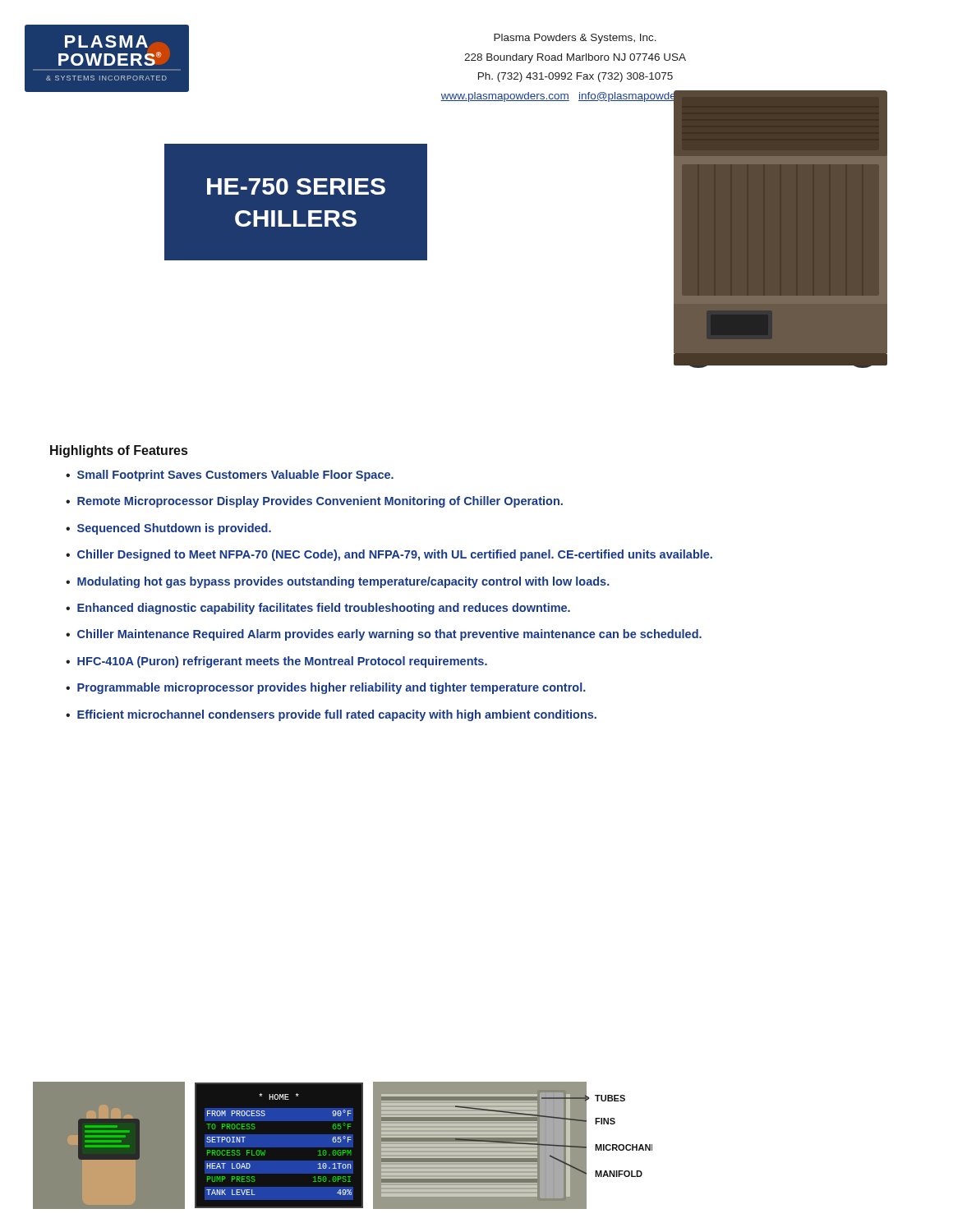Select the logo
The height and width of the screenshot is (1232, 953).
[111, 60]
